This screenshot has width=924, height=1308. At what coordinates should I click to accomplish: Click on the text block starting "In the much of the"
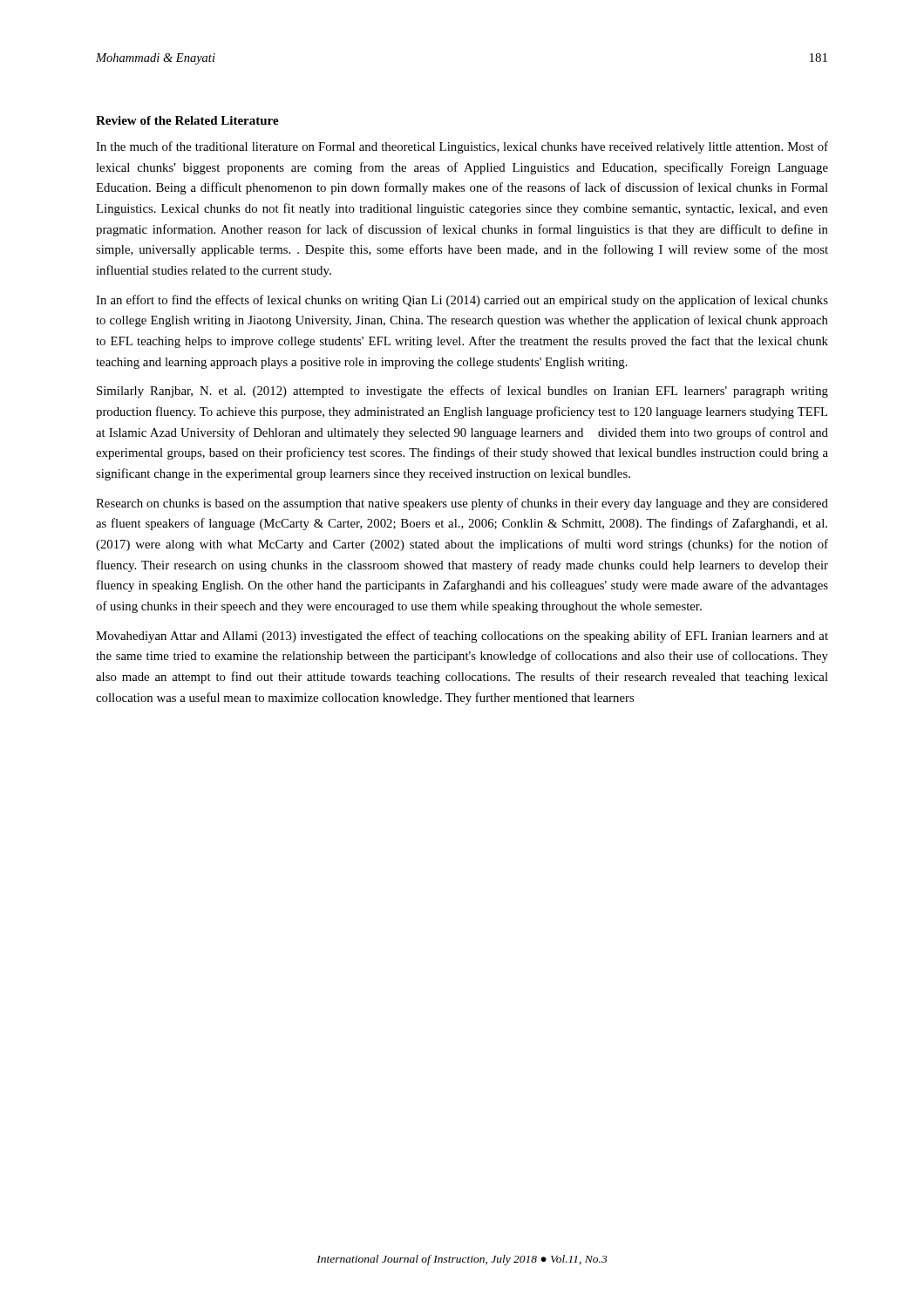462,208
